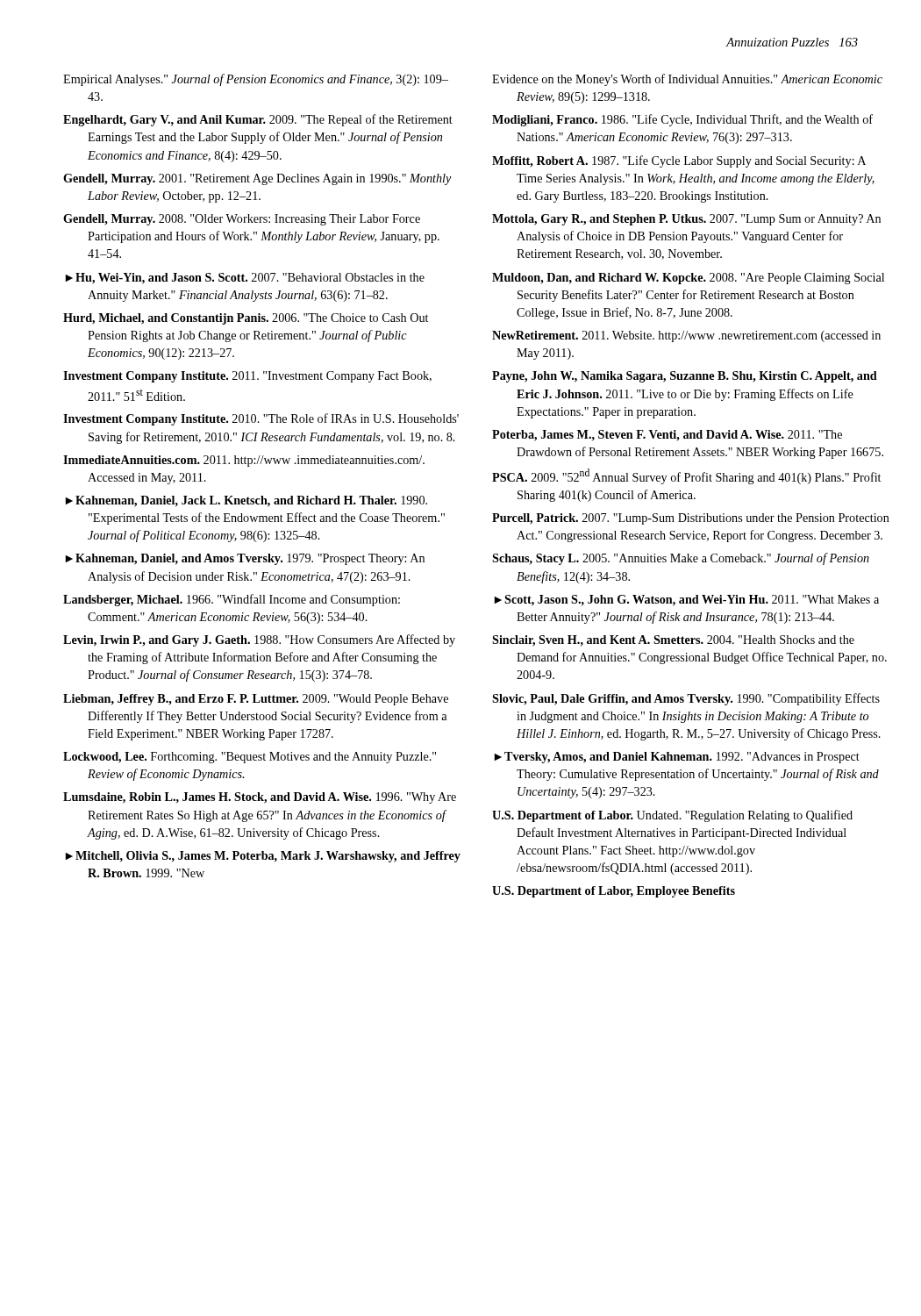
Task: Locate the text block containing "Landsberger, Michael. 1966. "Windfall"
Action: 232,608
